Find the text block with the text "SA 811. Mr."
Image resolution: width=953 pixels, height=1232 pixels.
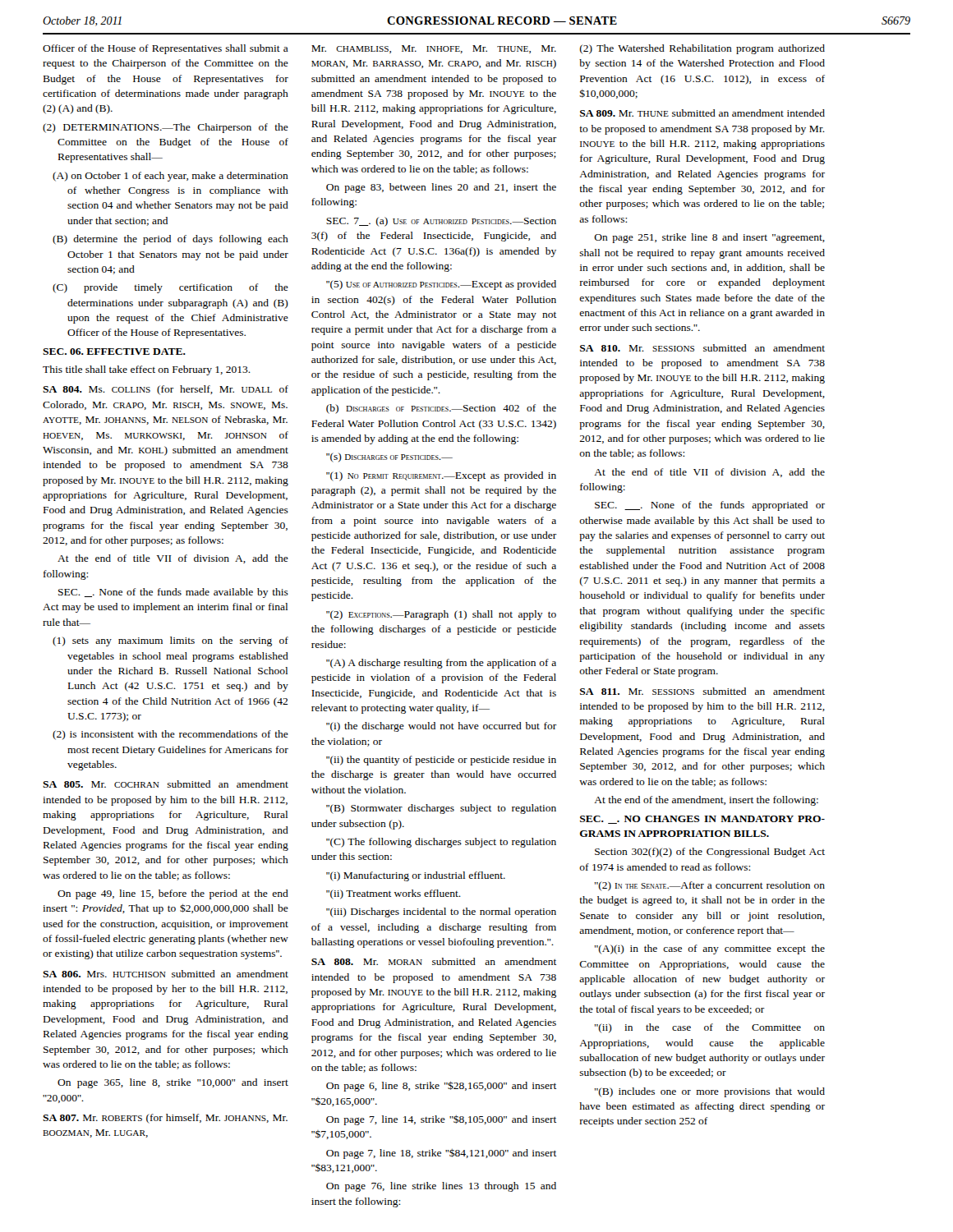coord(702,907)
